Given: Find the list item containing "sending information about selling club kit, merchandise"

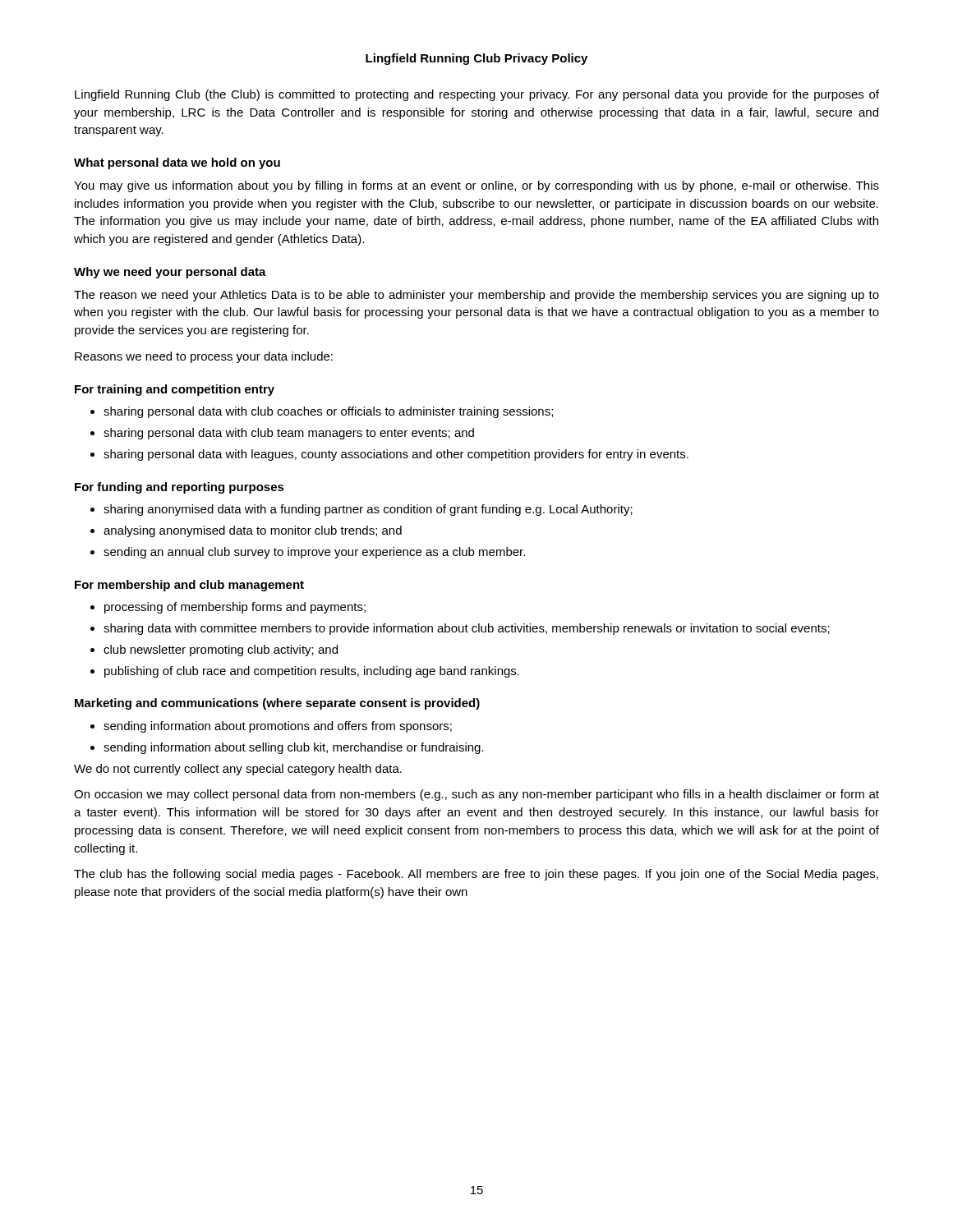Looking at the screenshot, I should 476,747.
